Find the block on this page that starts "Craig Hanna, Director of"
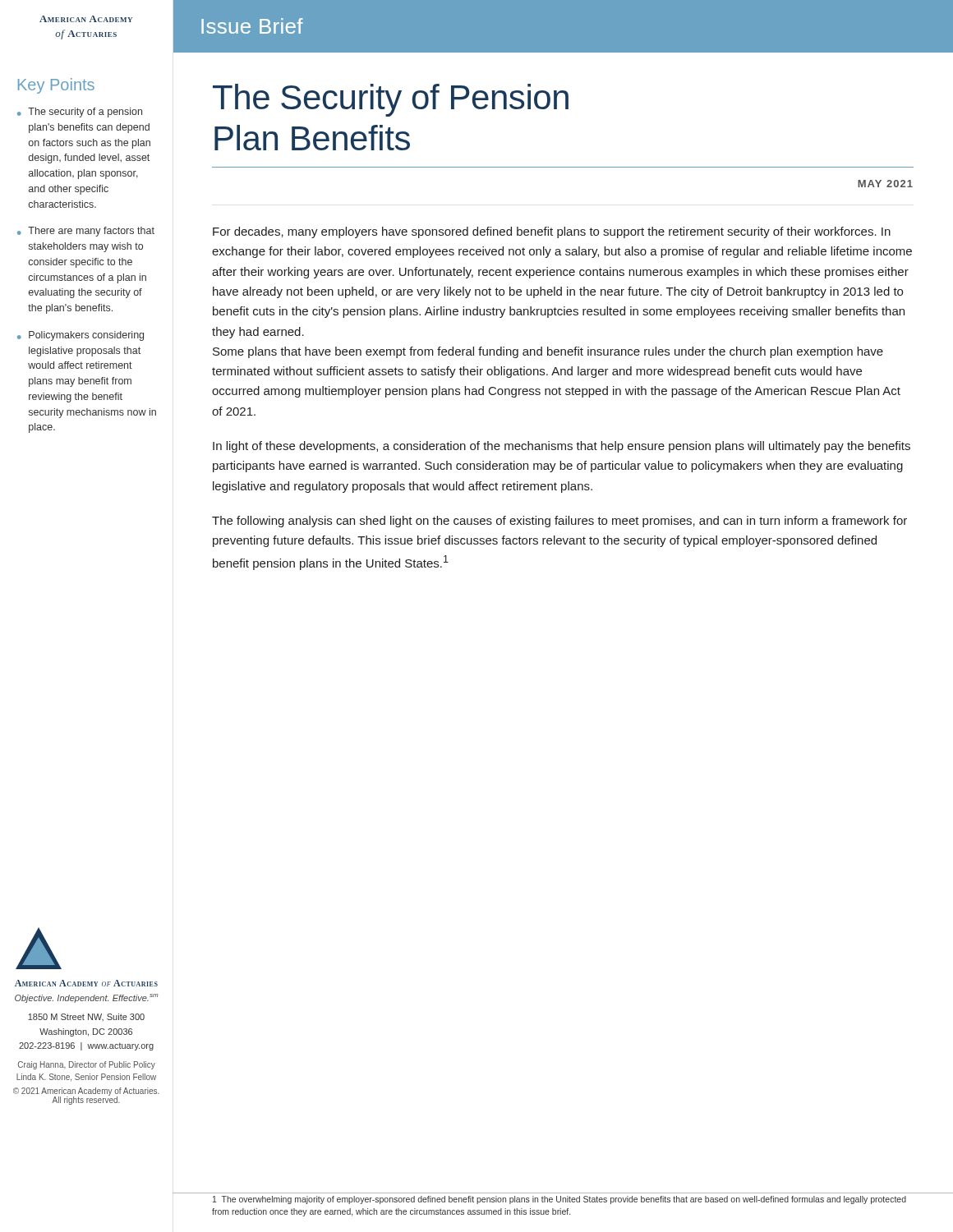Image resolution: width=953 pixels, height=1232 pixels. [x=86, y=1071]
